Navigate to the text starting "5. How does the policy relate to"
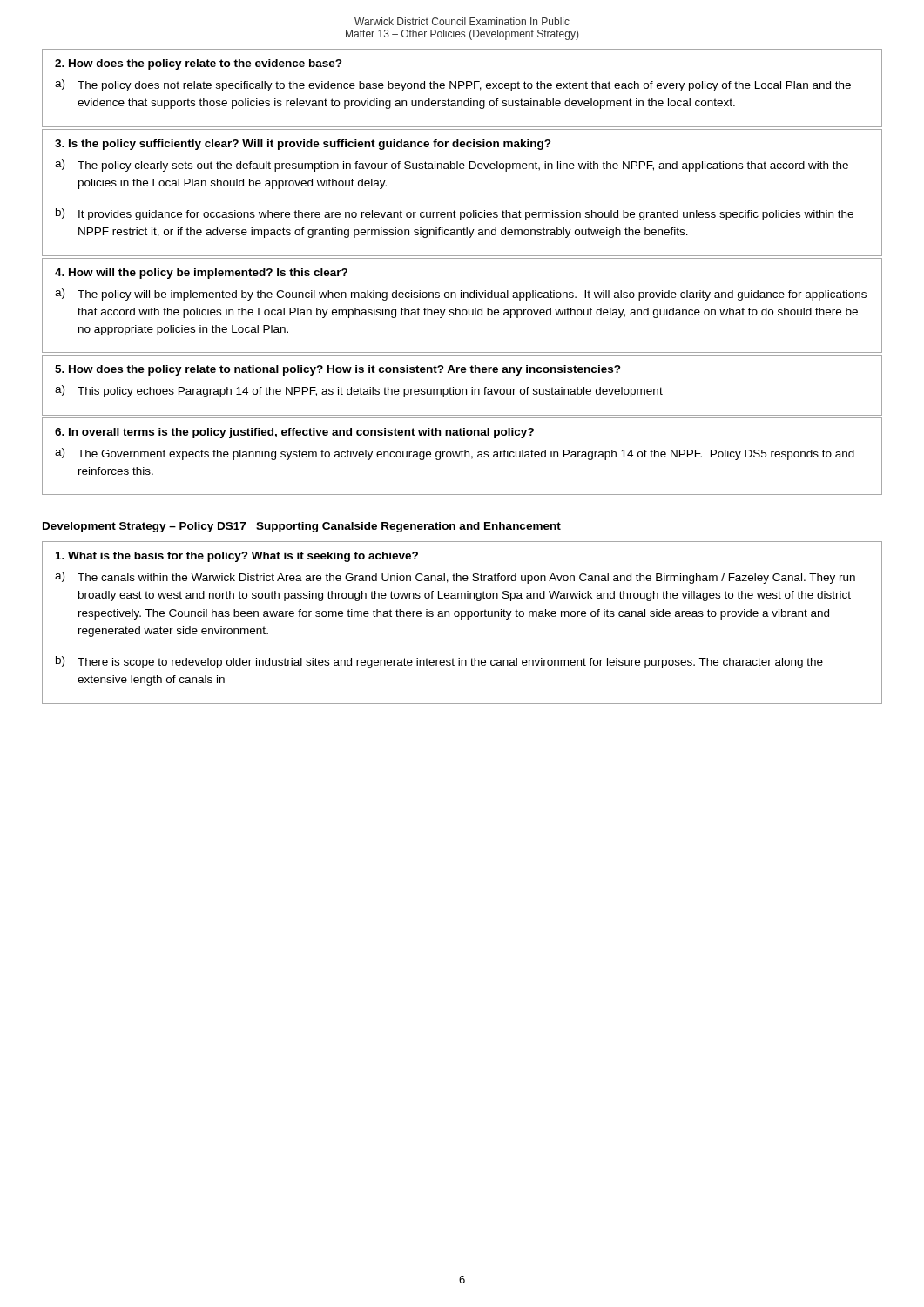This screenshot has width=924, height=1307. coord(338,369)
